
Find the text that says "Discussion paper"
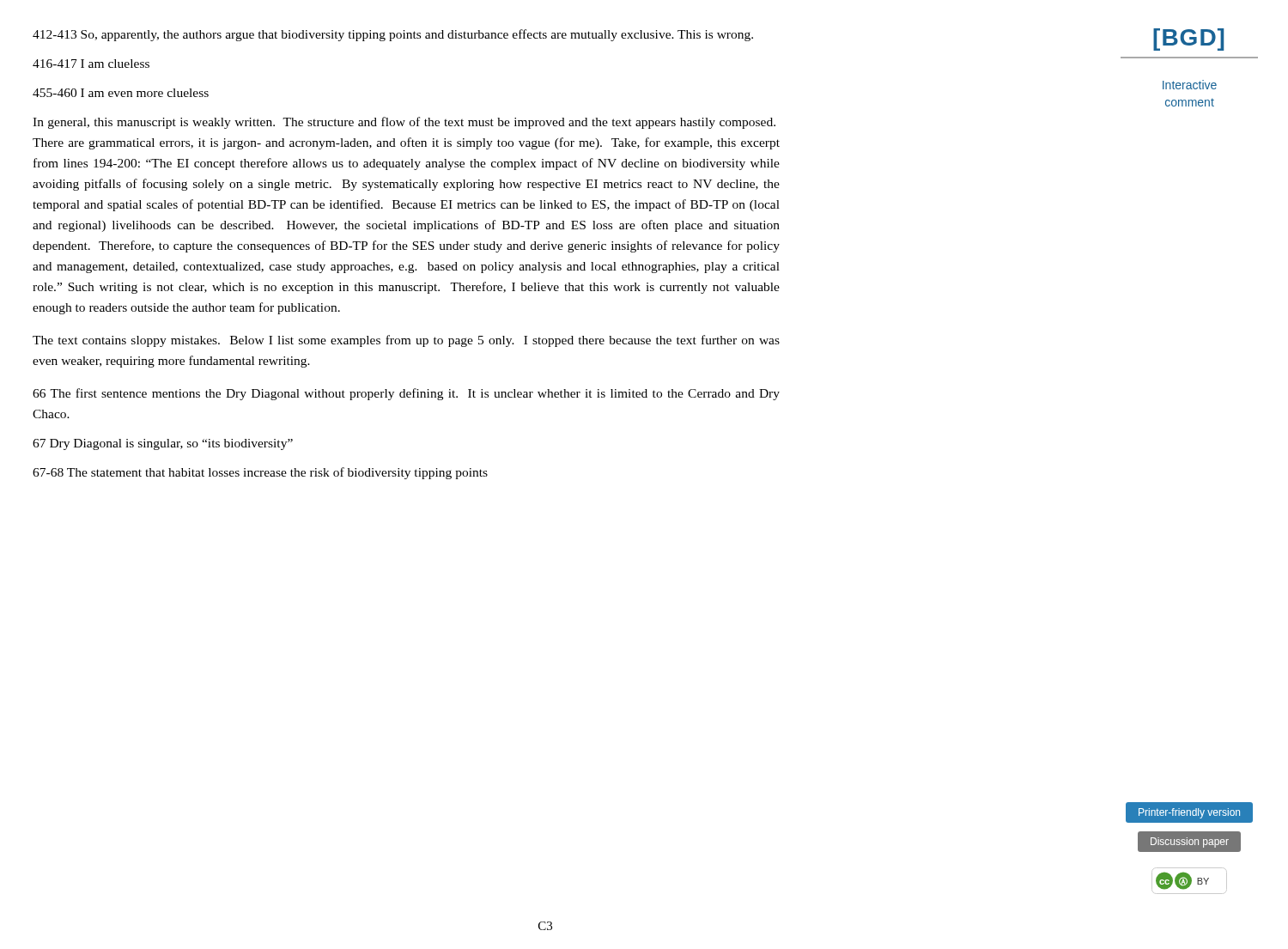pyautogui.click(x=1189, y=842)
